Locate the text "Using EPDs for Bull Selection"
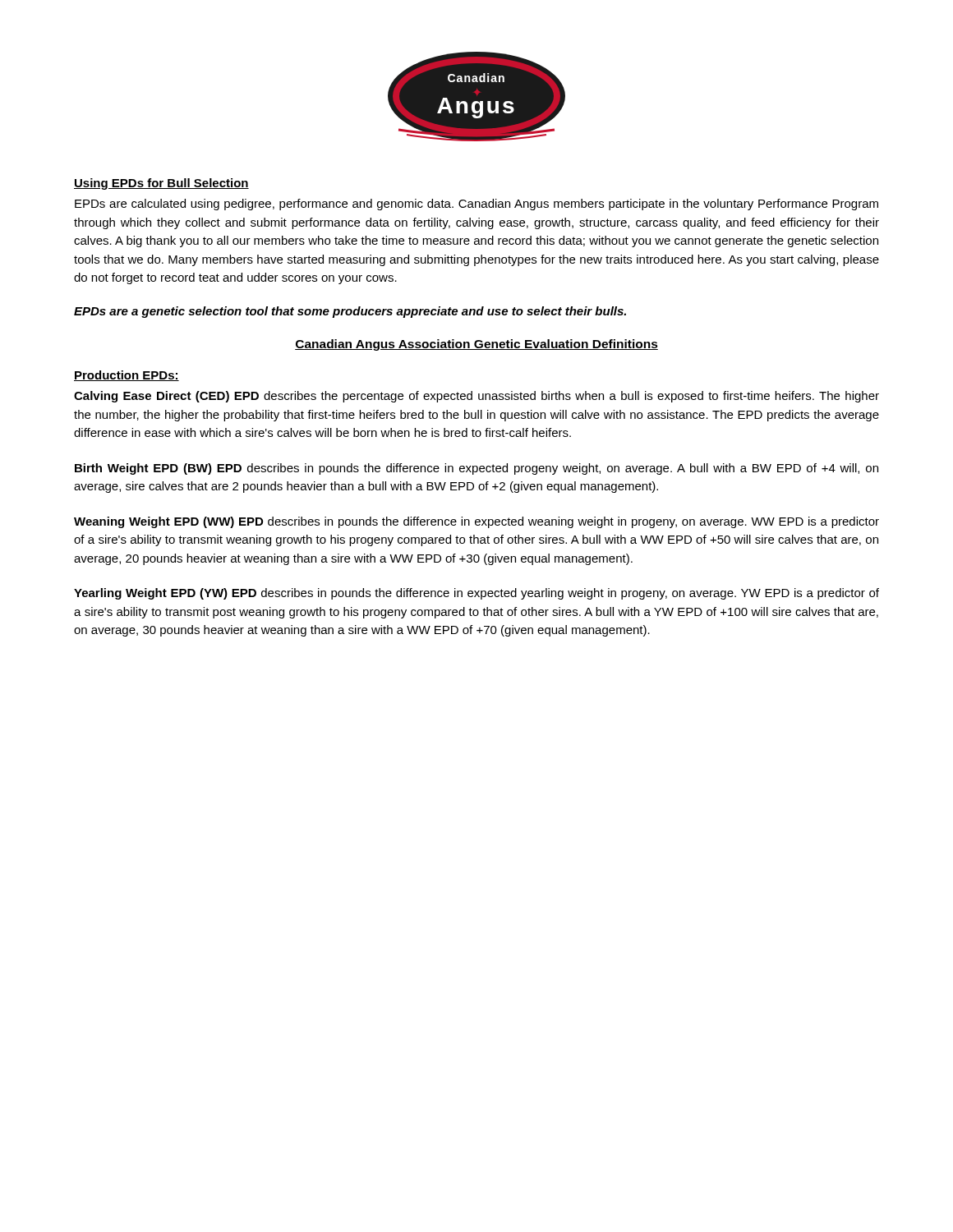The image size is (953, 1232). [x=161, y=183]
